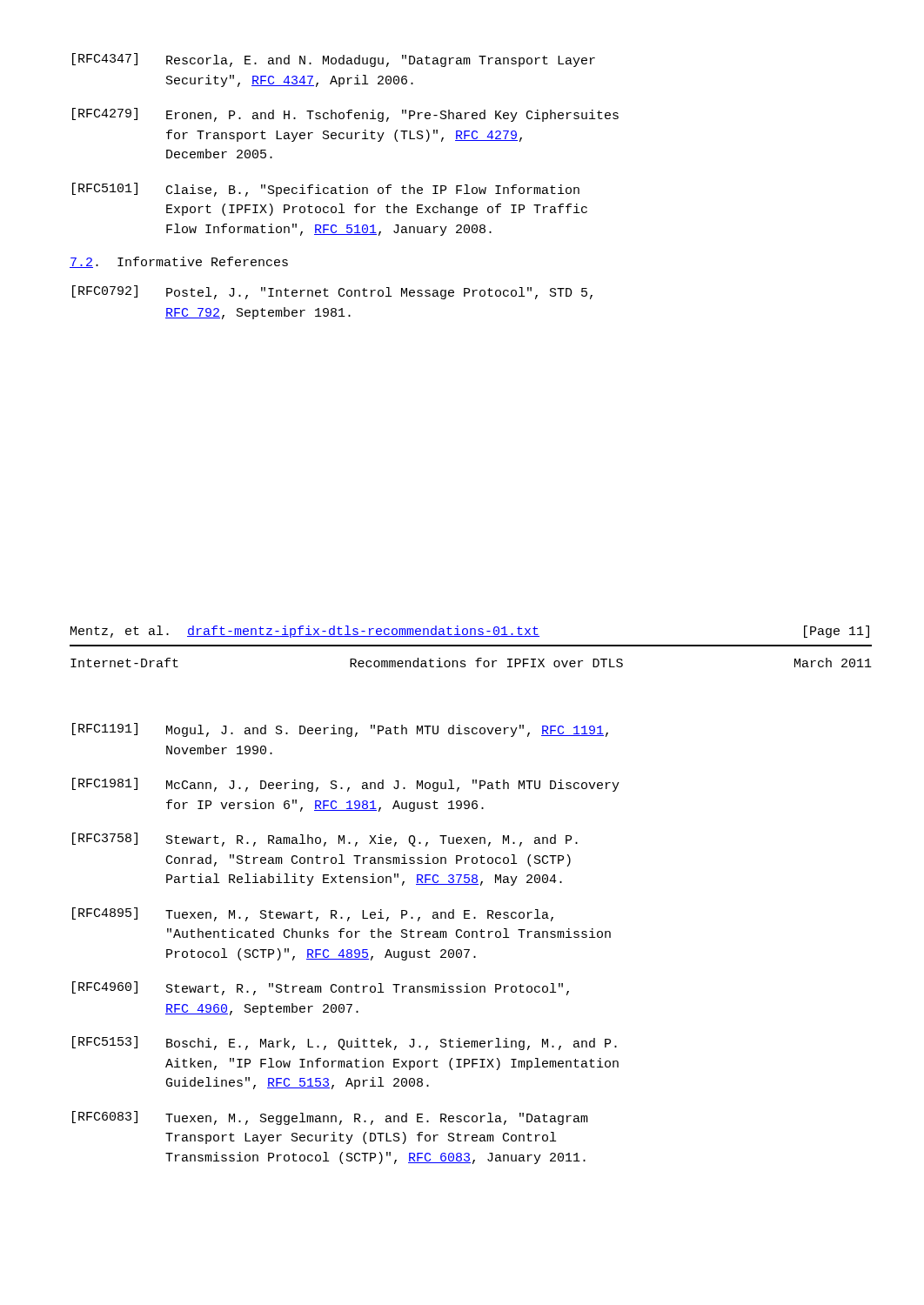Click on the element starting "7.2. Informative References"
Screen dimensions: 1305x924
point(179,263)
